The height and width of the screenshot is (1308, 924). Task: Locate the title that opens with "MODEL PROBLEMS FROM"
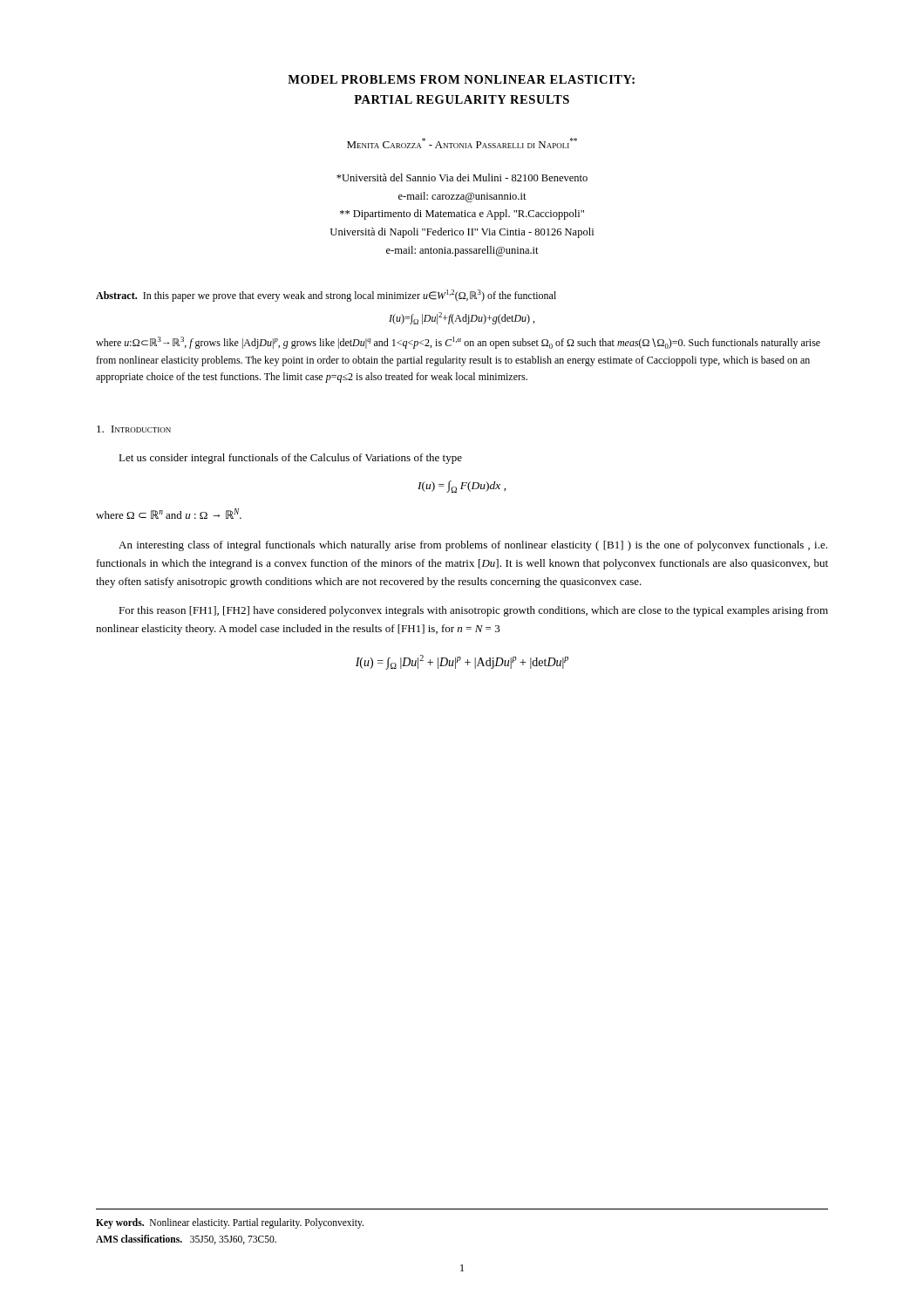pos(462,90)
